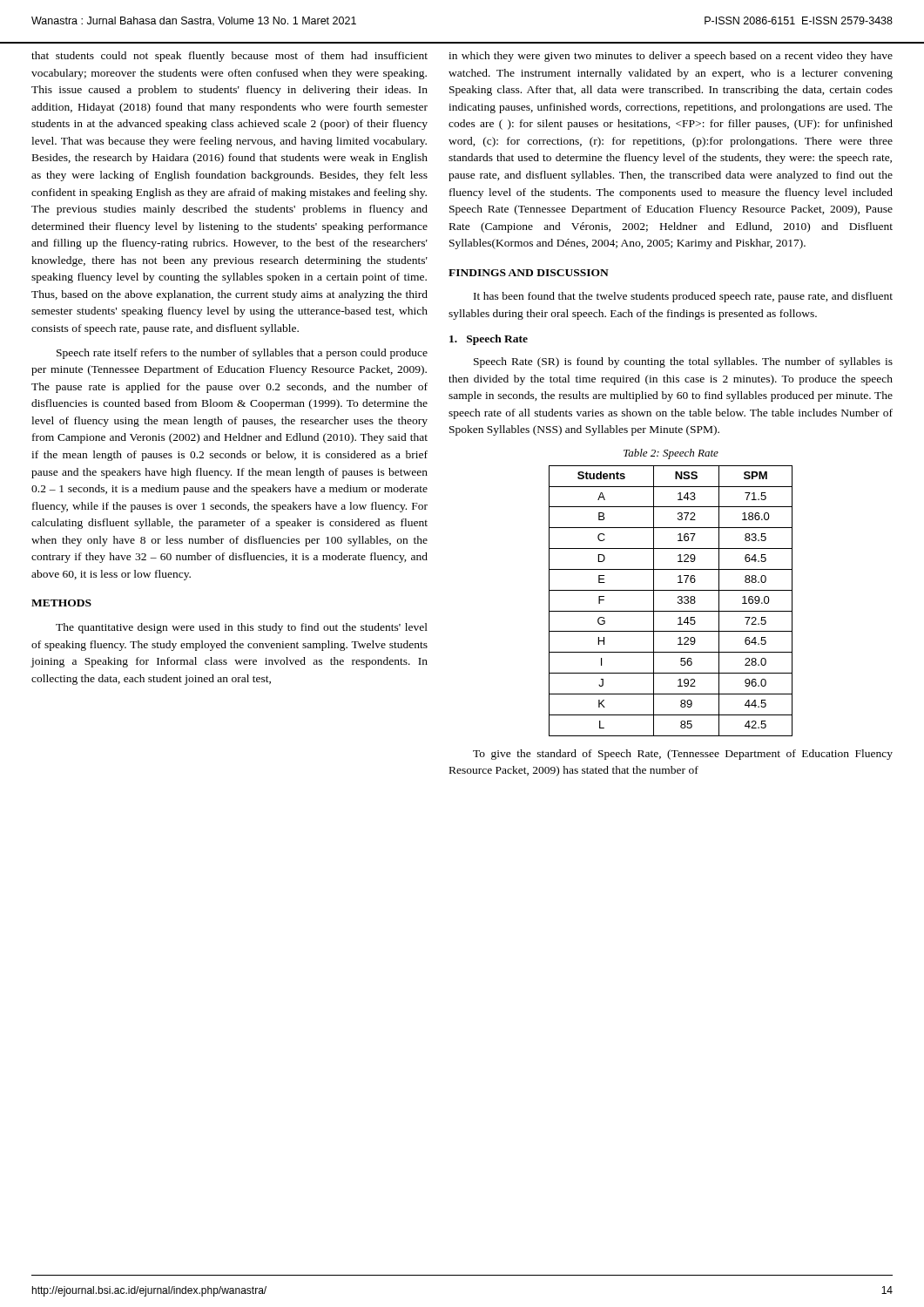Find the table that mentions "88.0"

tap(671, 601)
